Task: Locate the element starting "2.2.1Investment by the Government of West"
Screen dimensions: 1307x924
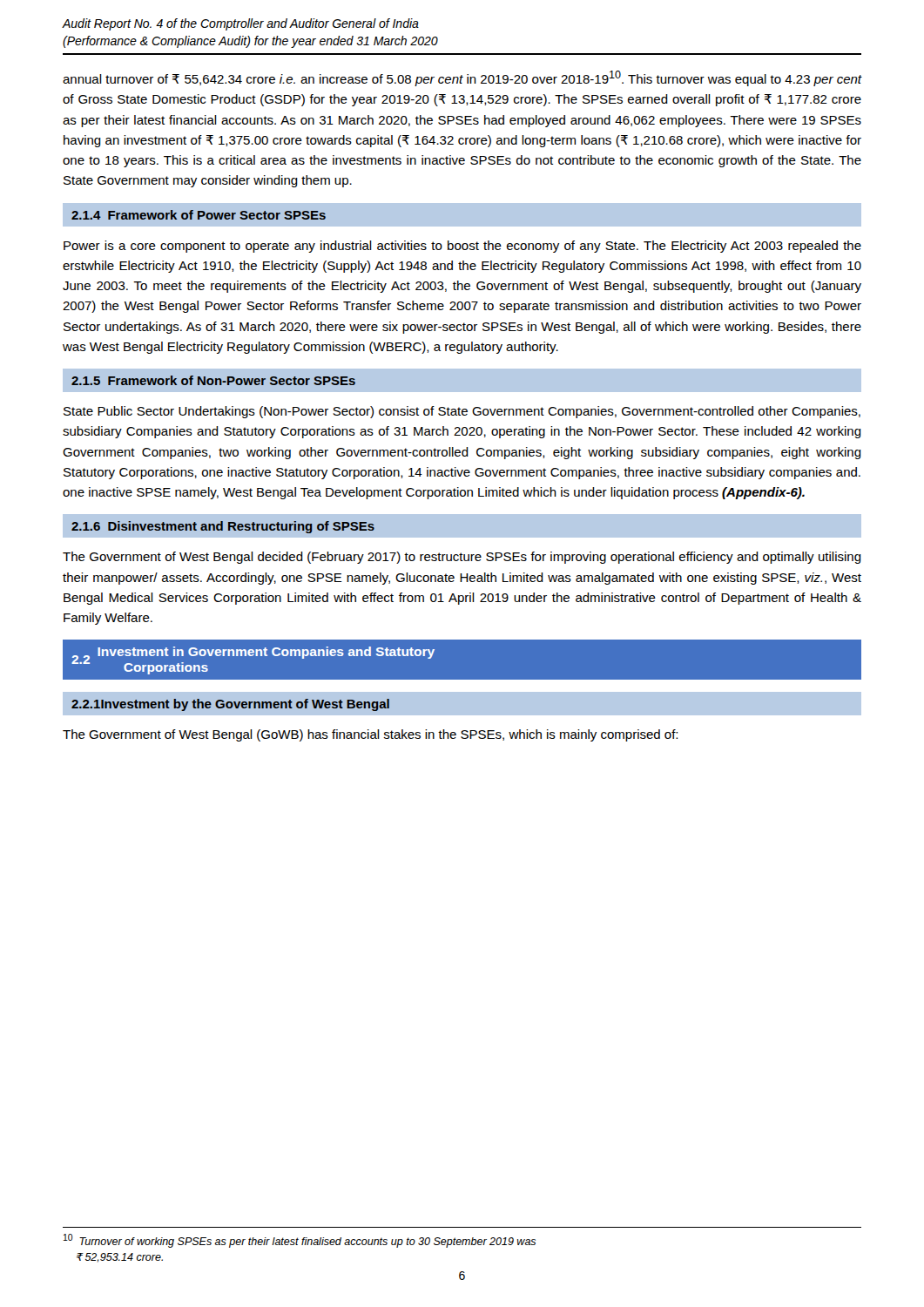Action: [x=231, y=704]
